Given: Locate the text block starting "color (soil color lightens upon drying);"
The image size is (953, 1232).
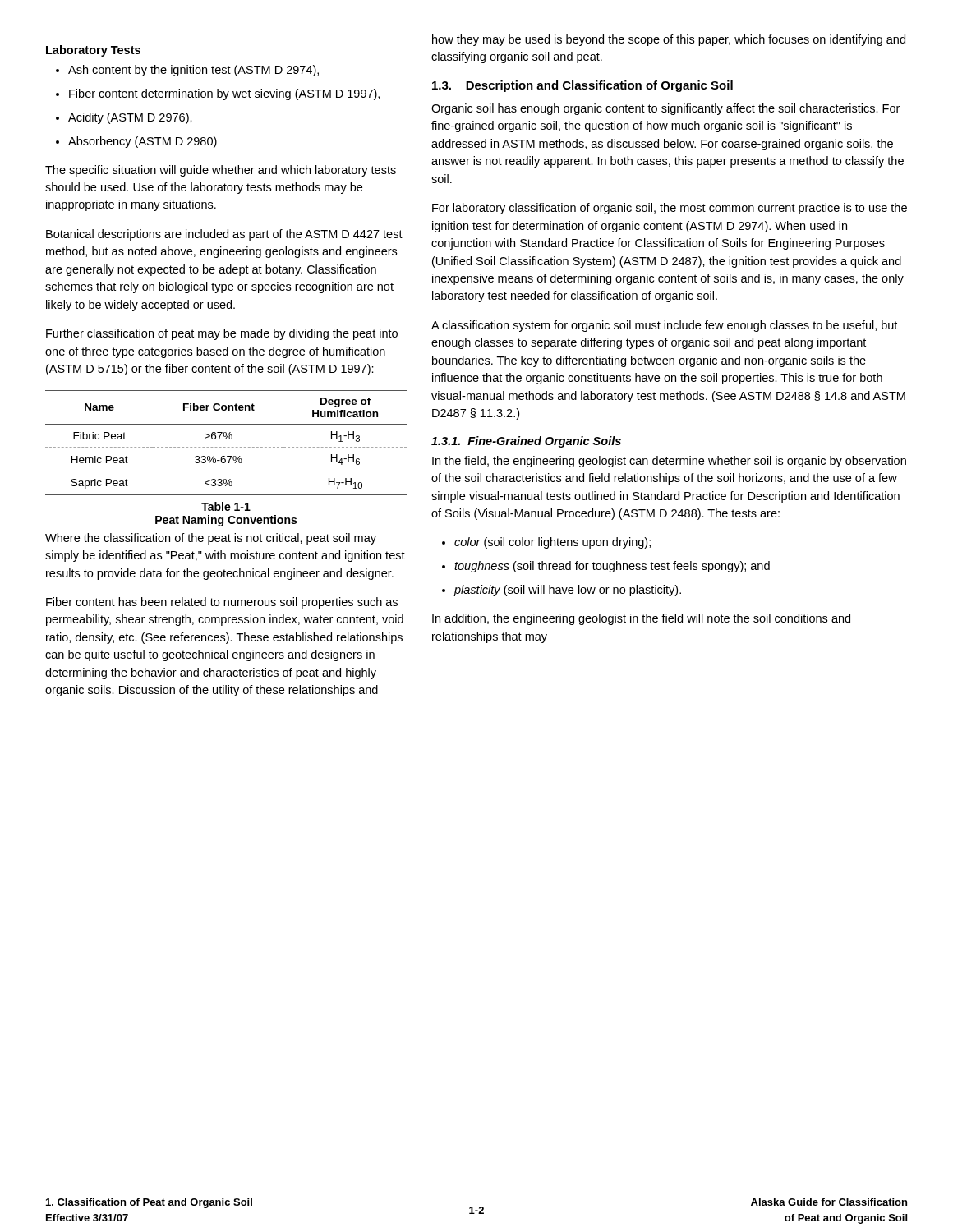Looking at the screenshot, I should [x=546, y=543].
